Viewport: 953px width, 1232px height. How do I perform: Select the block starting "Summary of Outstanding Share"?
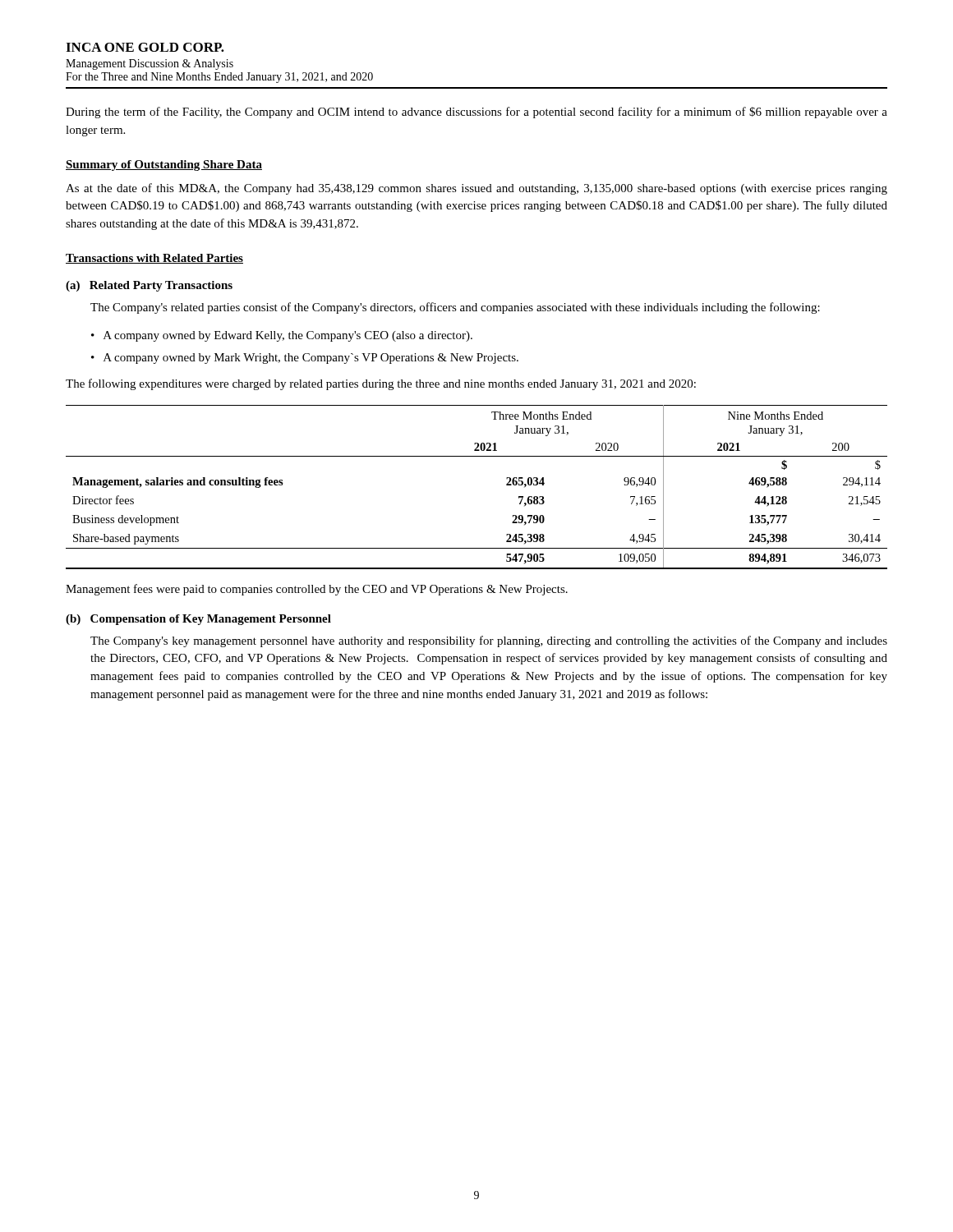tap(164, 164)
